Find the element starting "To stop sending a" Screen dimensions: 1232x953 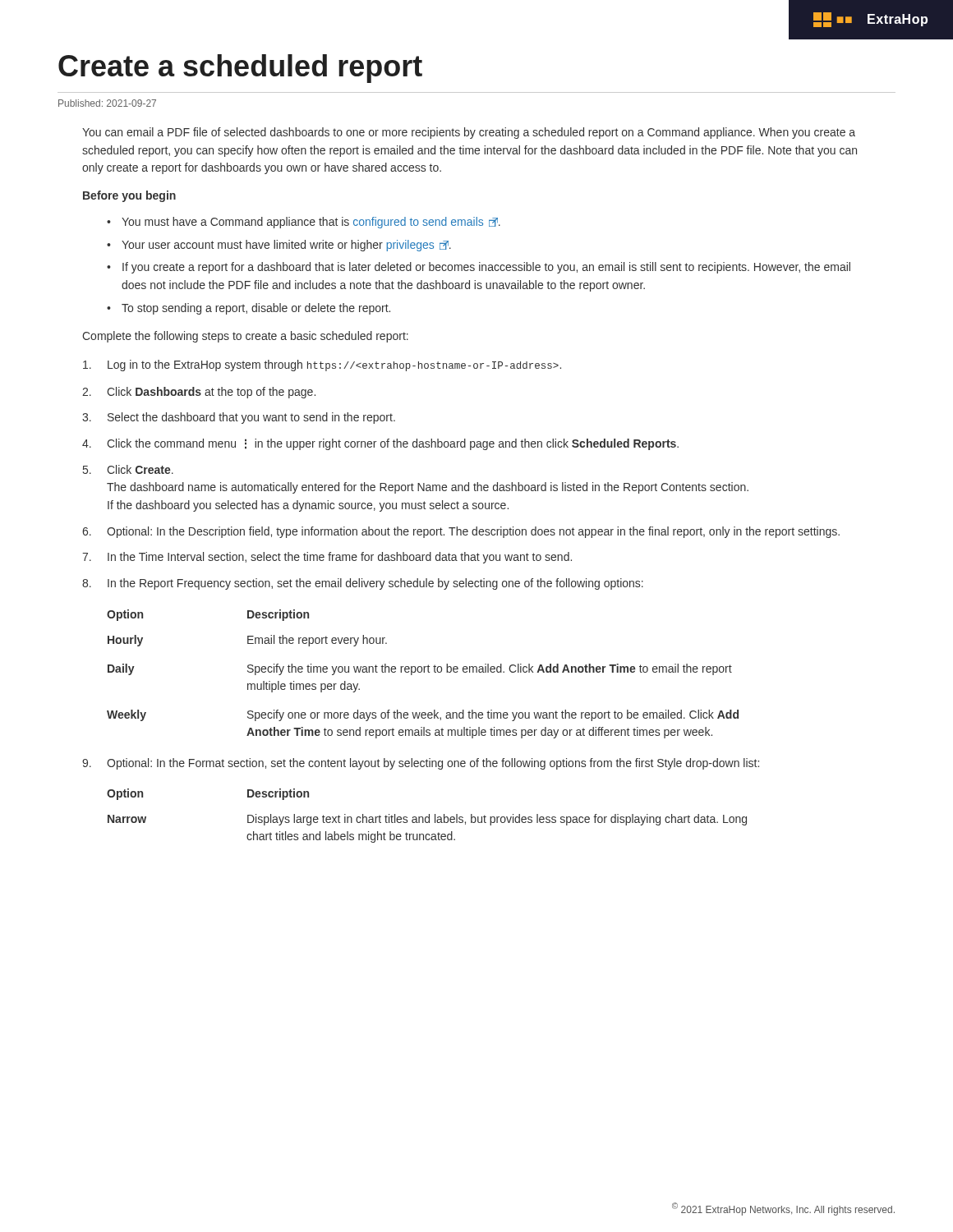coord(256,308)
